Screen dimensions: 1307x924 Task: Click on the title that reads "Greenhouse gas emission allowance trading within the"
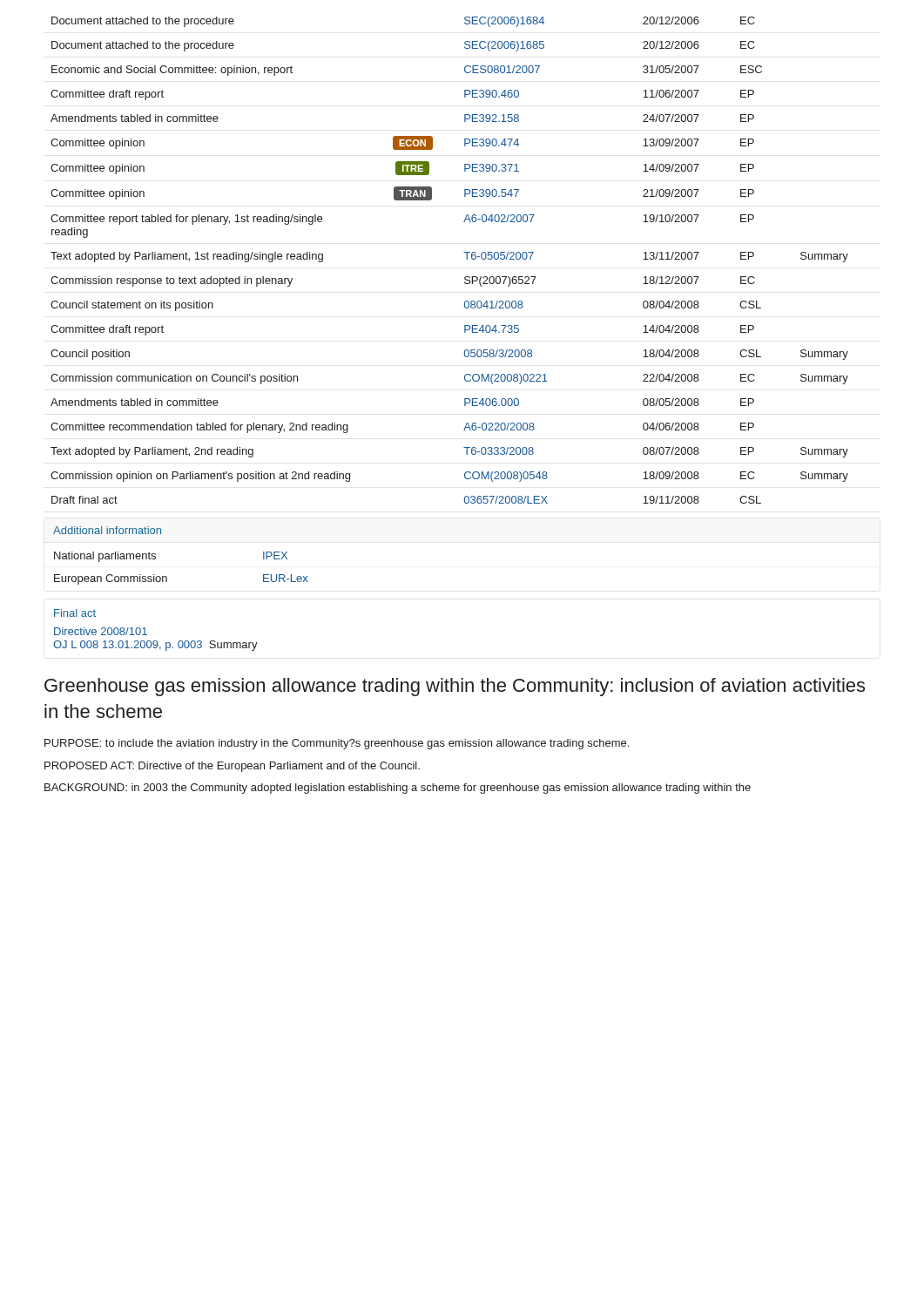[x=455, y=698]
